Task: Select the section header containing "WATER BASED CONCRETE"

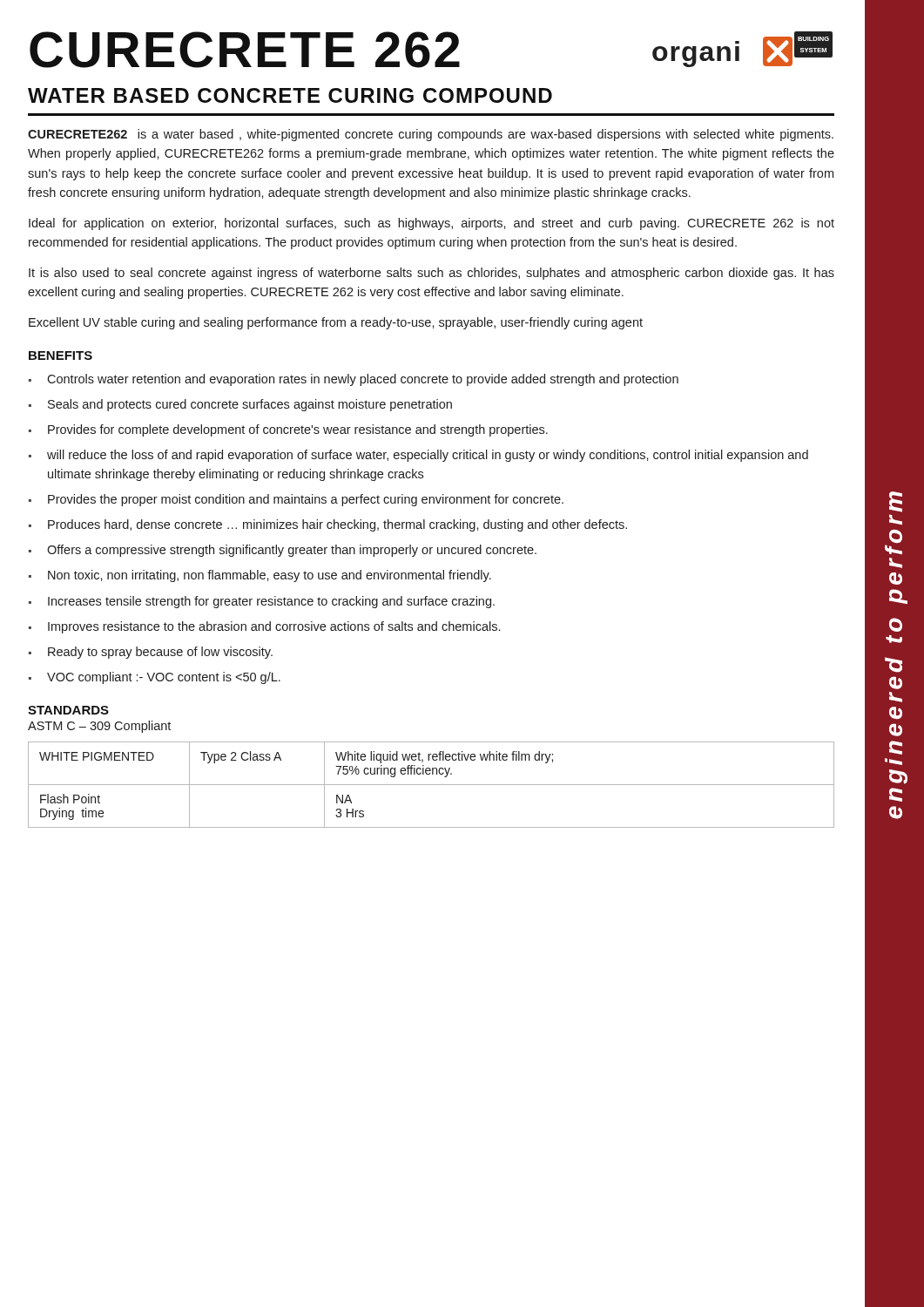Action: (431, 100)
